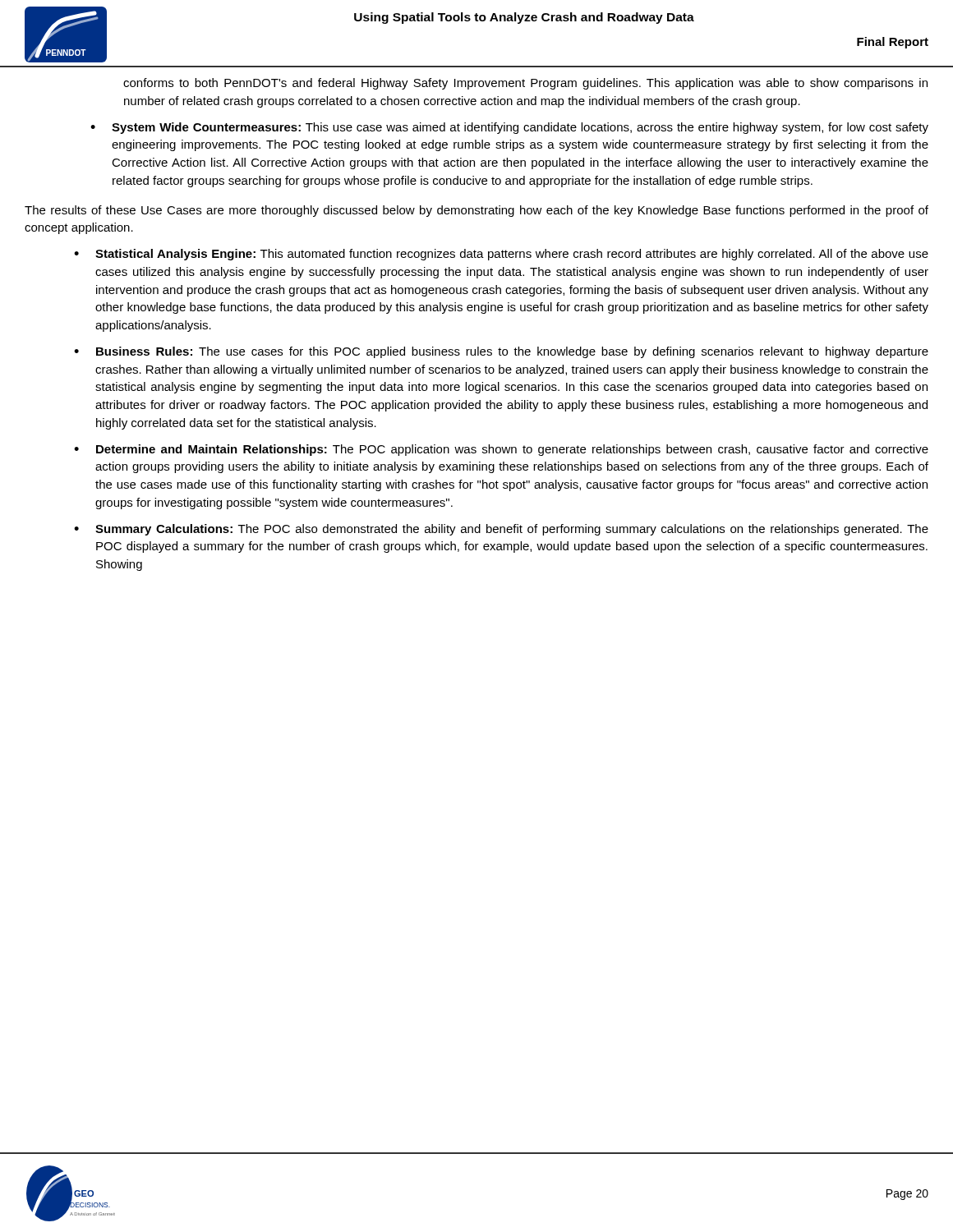
Task: Select the text starting "conforms to both"
Action: pos(526,91)
